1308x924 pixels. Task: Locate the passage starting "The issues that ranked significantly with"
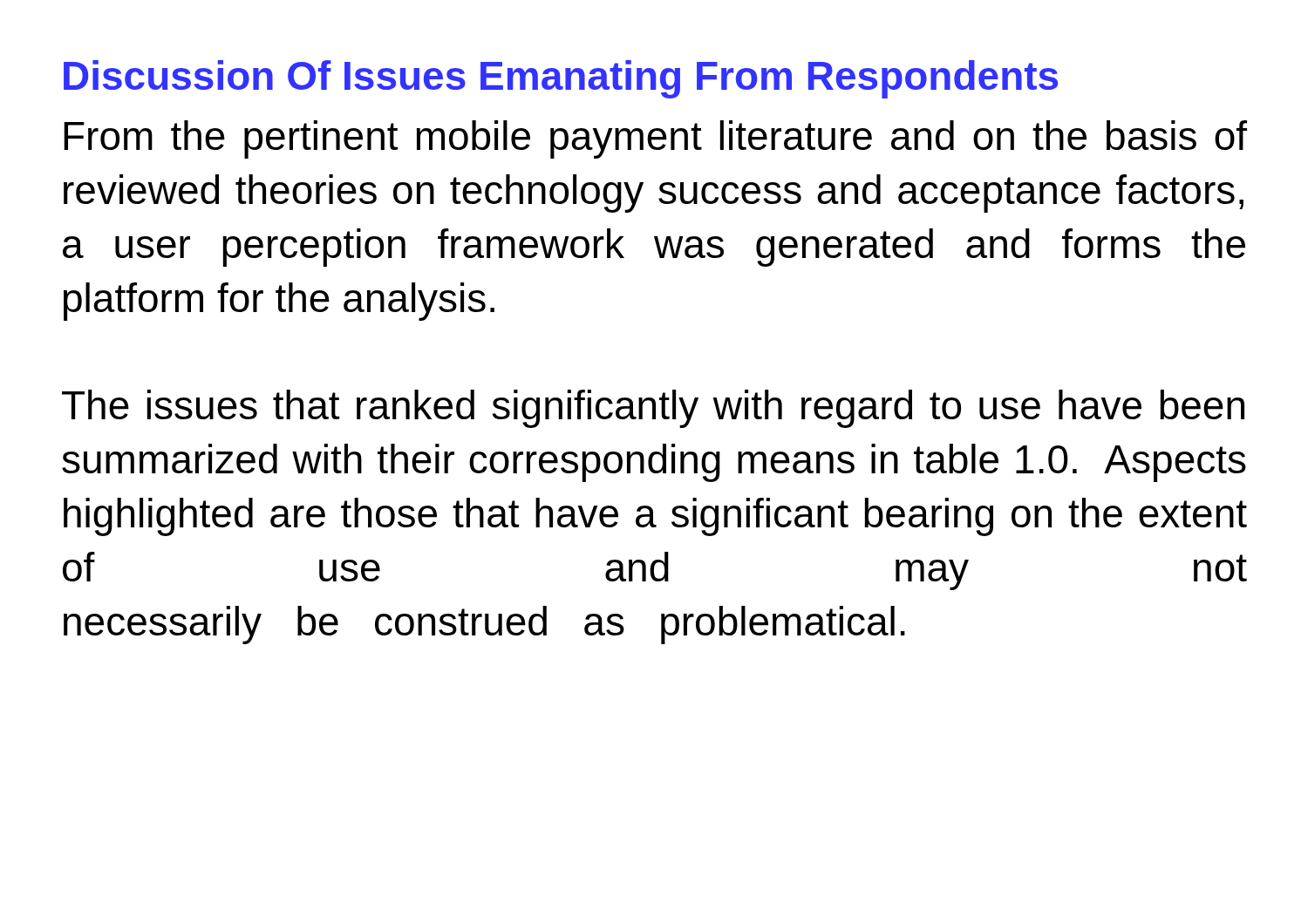pyautogui.click(x=654, y=513)
